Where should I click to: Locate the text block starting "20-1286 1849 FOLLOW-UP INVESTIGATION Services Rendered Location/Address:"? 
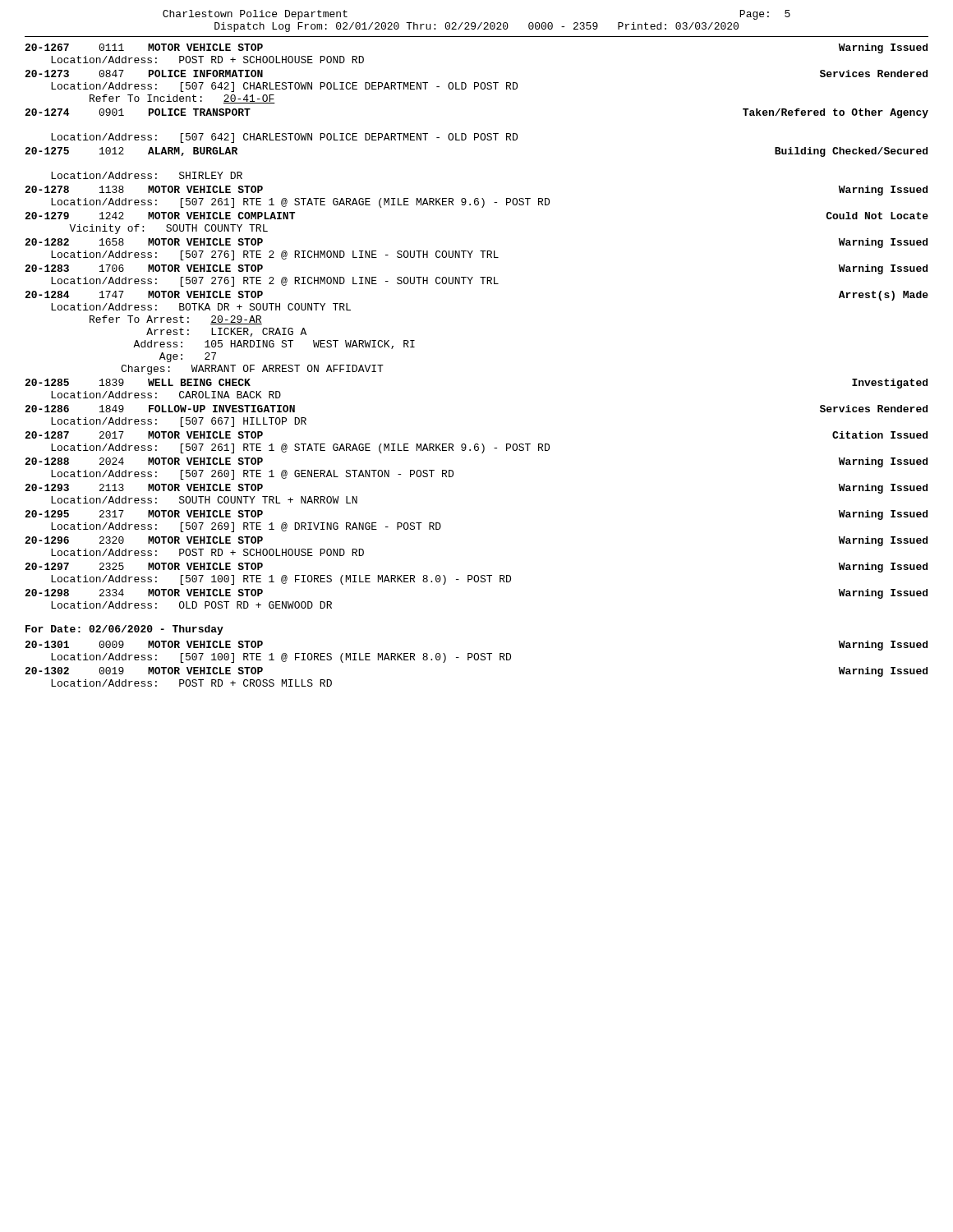pos(47,409)
